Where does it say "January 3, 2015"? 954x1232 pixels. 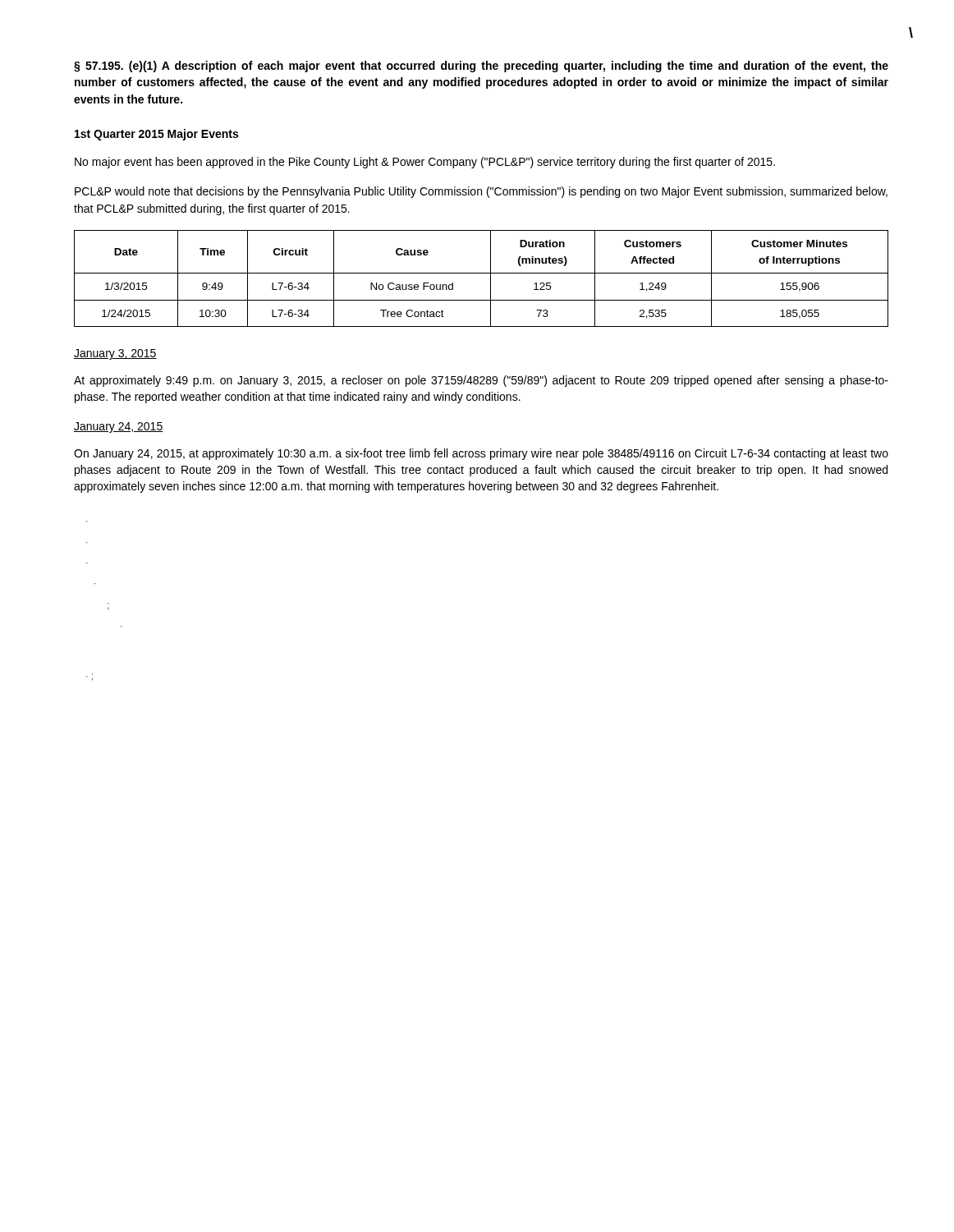coord(115,353)
